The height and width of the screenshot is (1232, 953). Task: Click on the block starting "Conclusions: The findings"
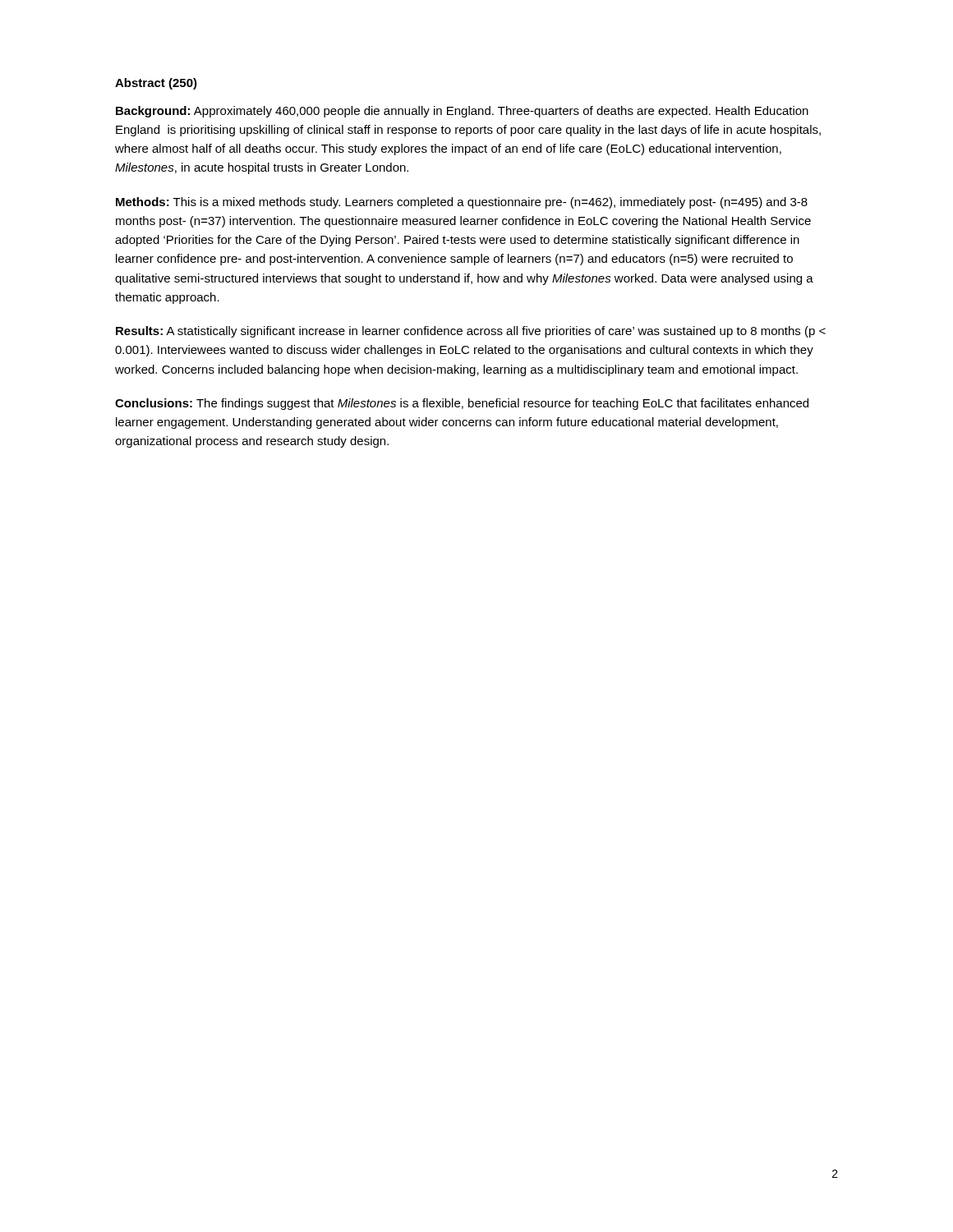click(462, 422)
